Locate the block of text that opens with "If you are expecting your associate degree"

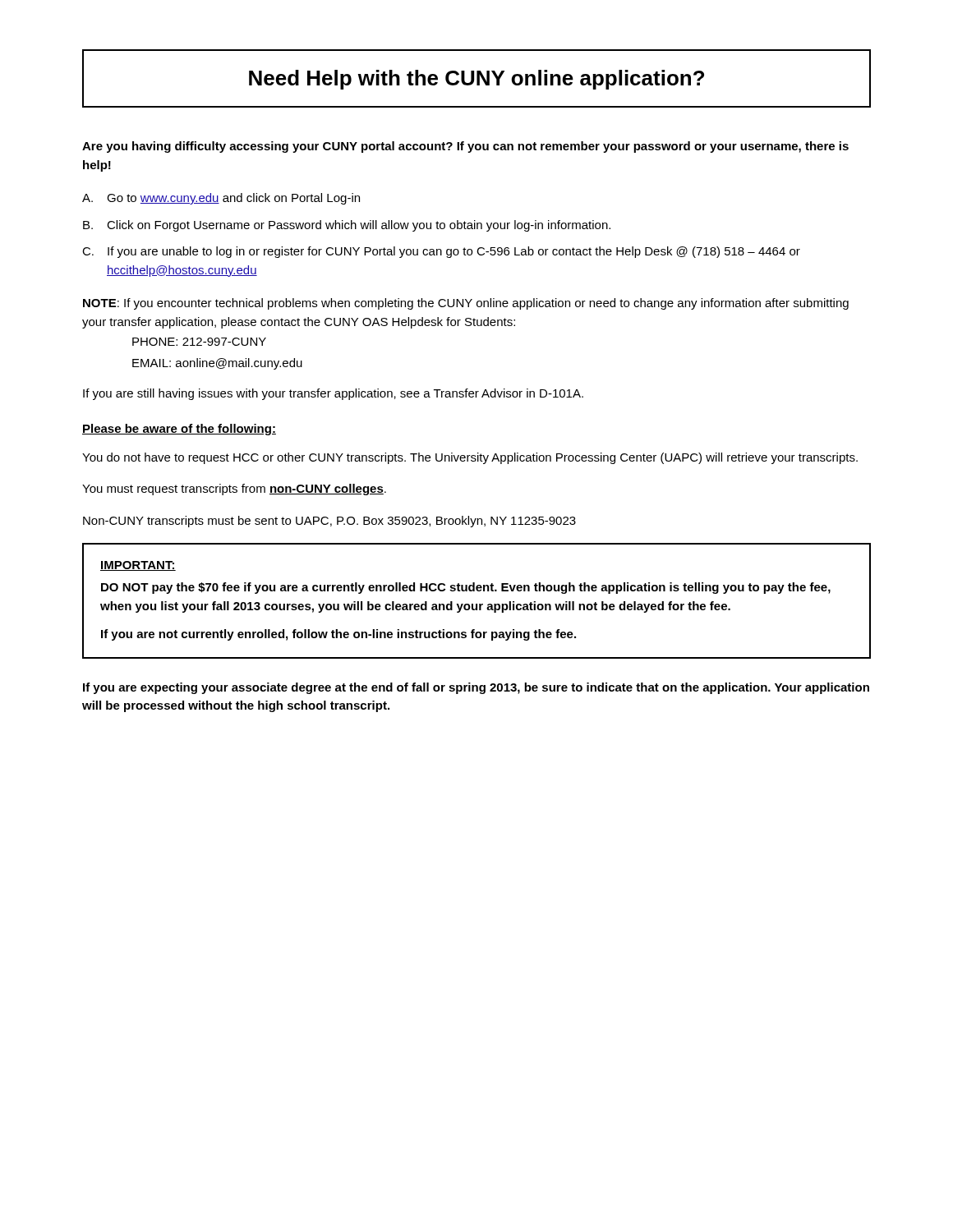pyautogui.click(x=476, y=696)
